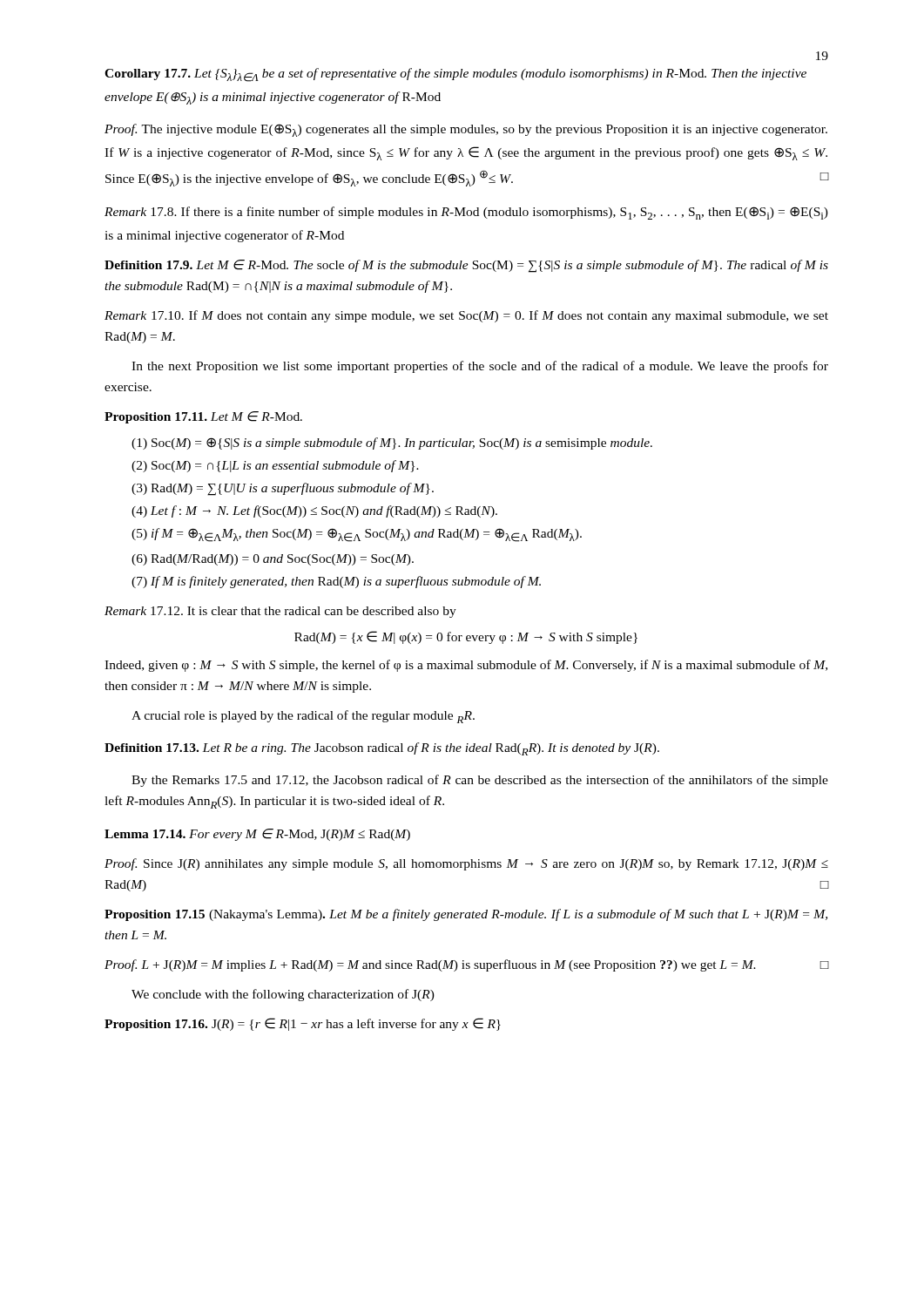Screen dimensions: 1307x924
Task: Find the text block with the text "Proof. L + J(R)M"
Action: click(466, 964)
